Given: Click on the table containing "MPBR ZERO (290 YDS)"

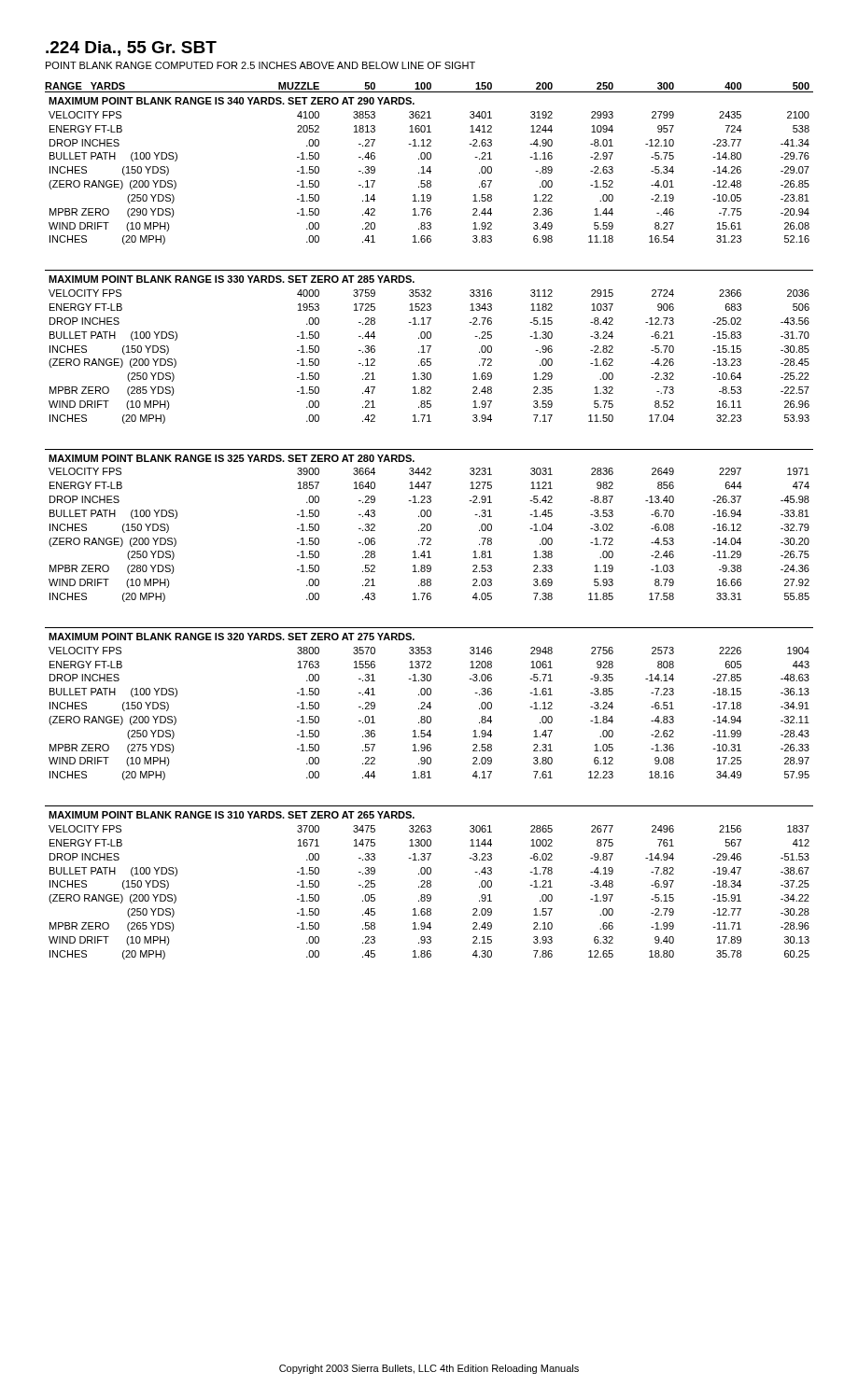Looking at the screenshot, I should tap(429, 163).
